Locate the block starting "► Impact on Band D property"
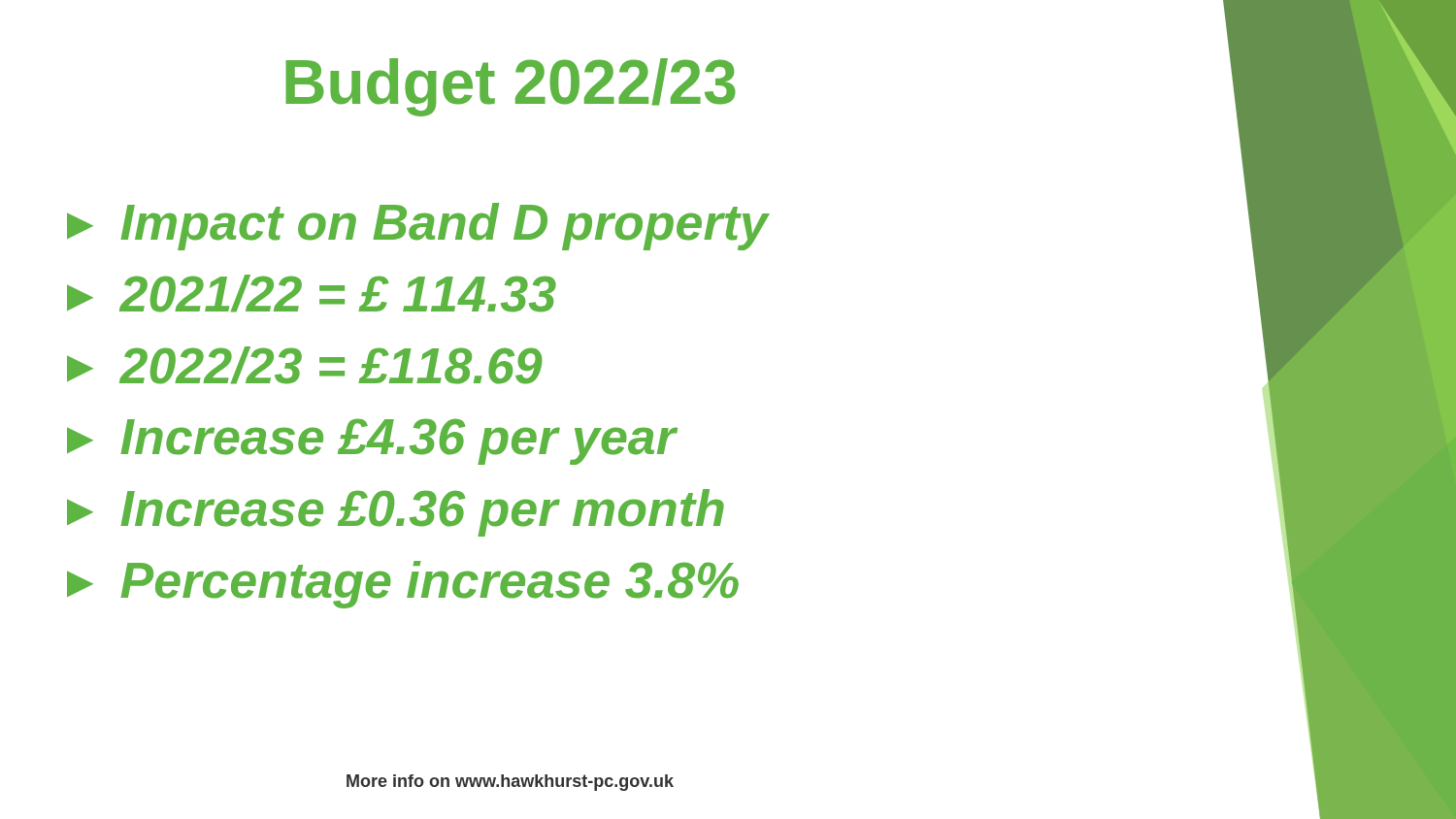Screen dimensions: 819x1456 tap(413, 223)
